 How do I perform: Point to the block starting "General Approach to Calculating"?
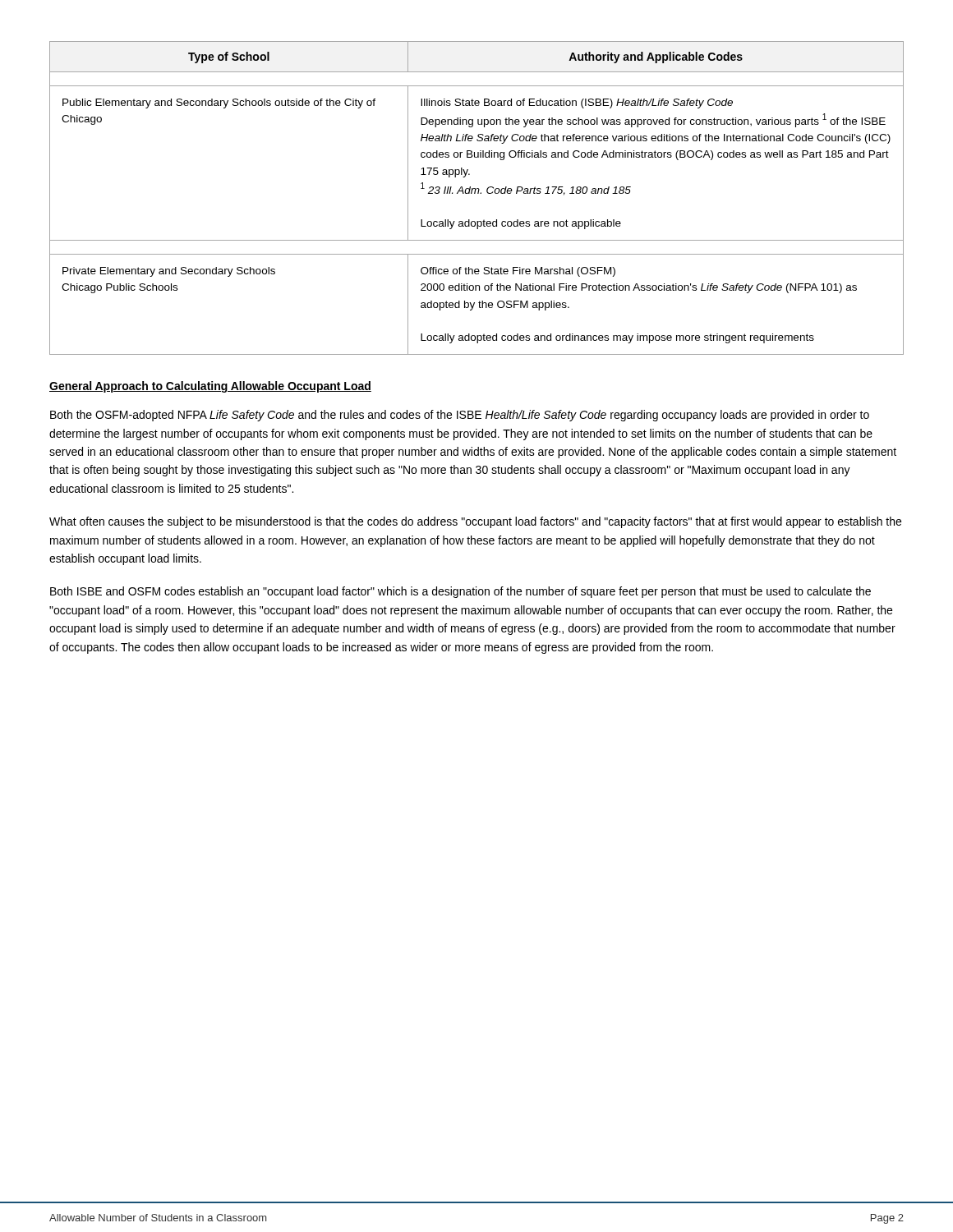pyautogui.click(x=210, y=386)
